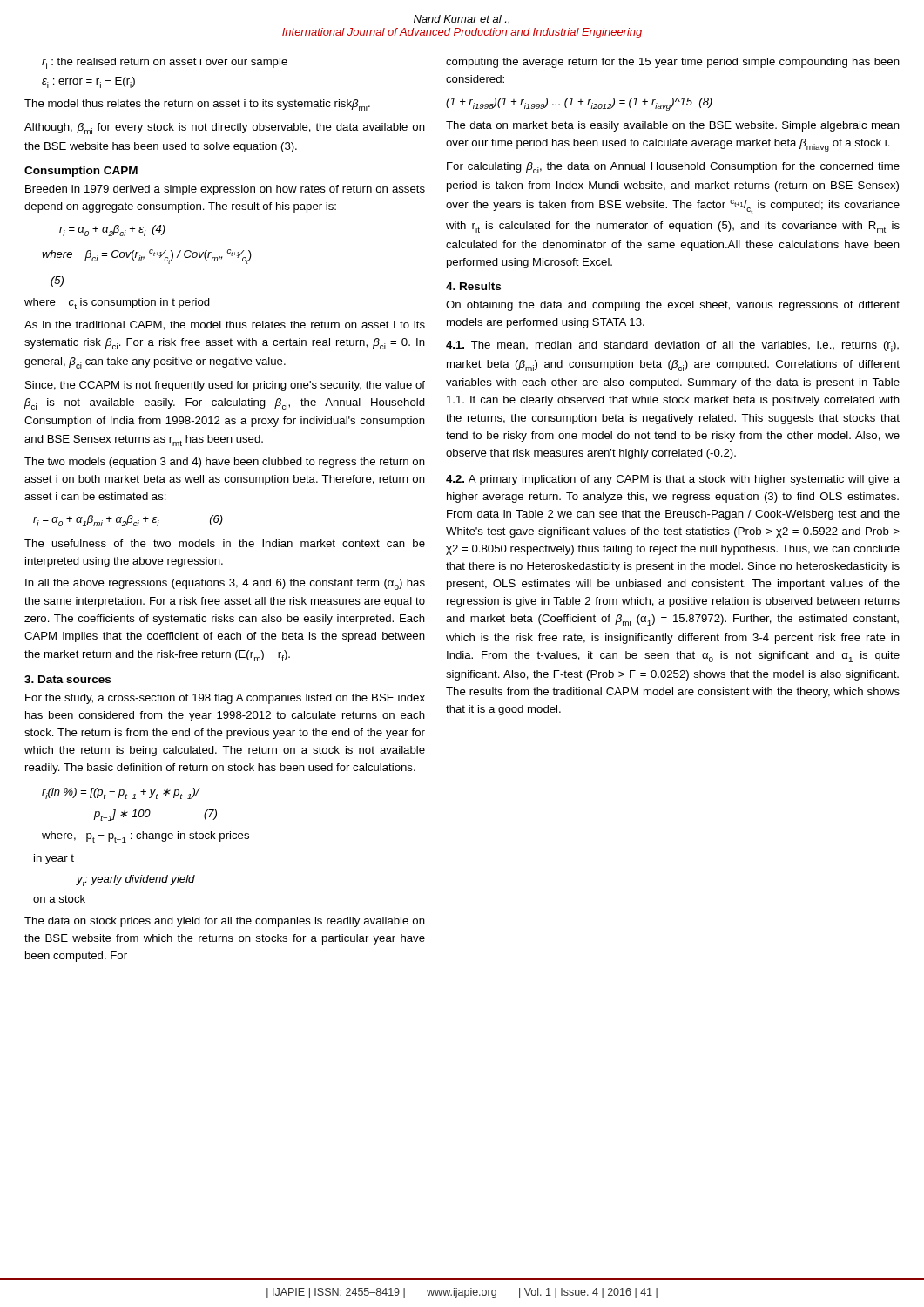Viewport: 924px width, 1307px height.
Task: Point to "4. Results"
Action: pos(474,286)
